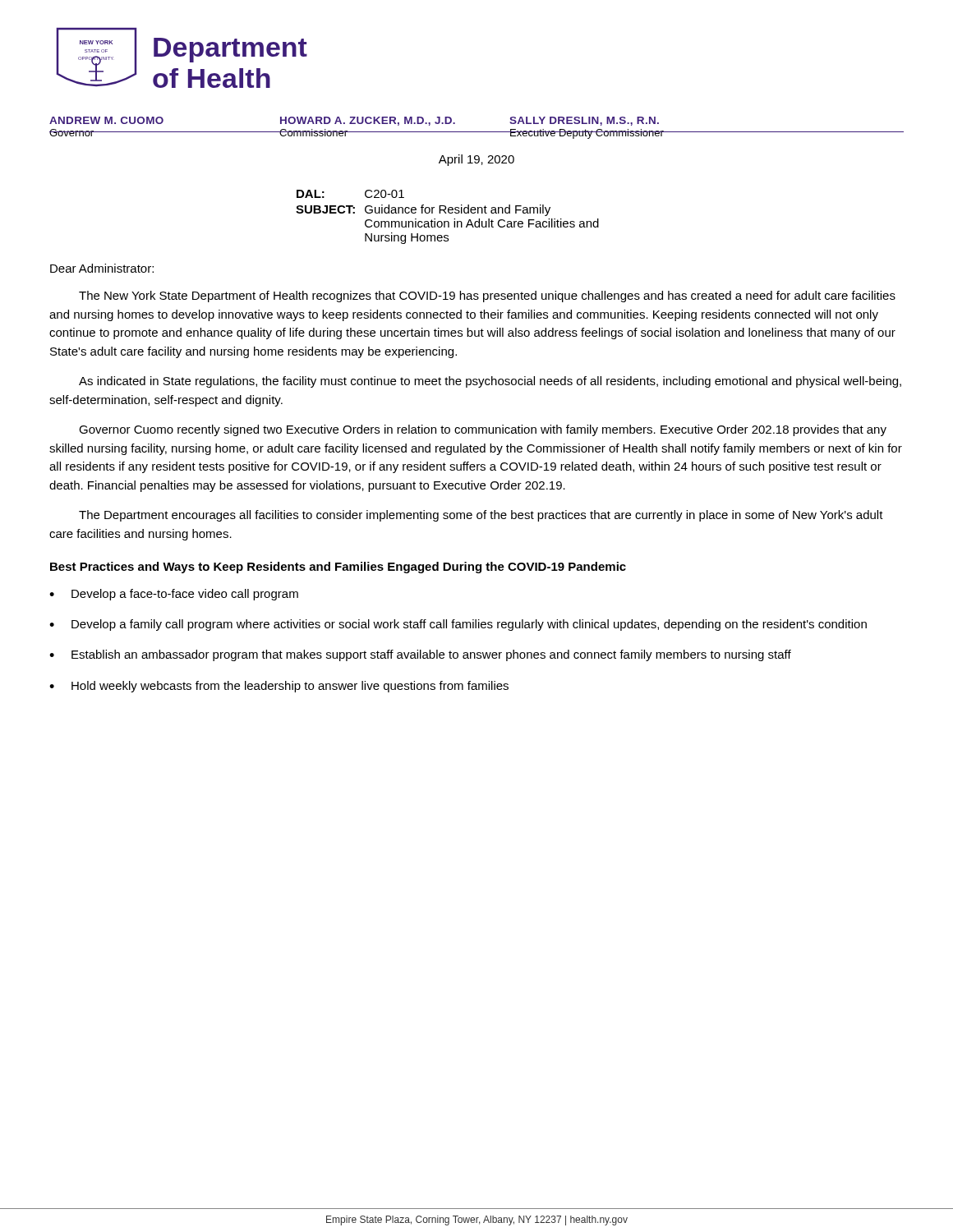Find the logo

click(97, 63)
